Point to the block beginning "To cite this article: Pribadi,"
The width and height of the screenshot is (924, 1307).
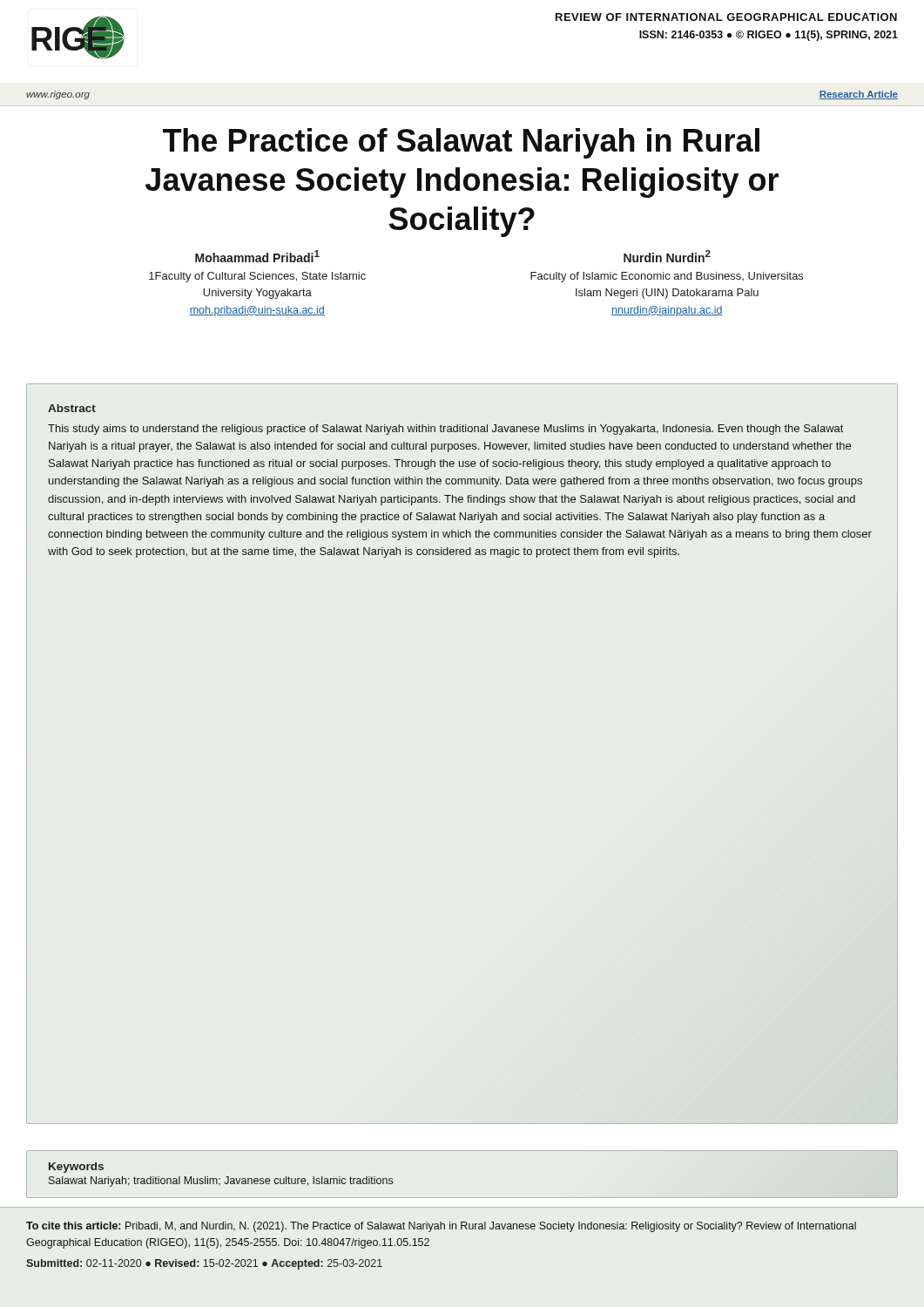click(x=441, y=1234)
